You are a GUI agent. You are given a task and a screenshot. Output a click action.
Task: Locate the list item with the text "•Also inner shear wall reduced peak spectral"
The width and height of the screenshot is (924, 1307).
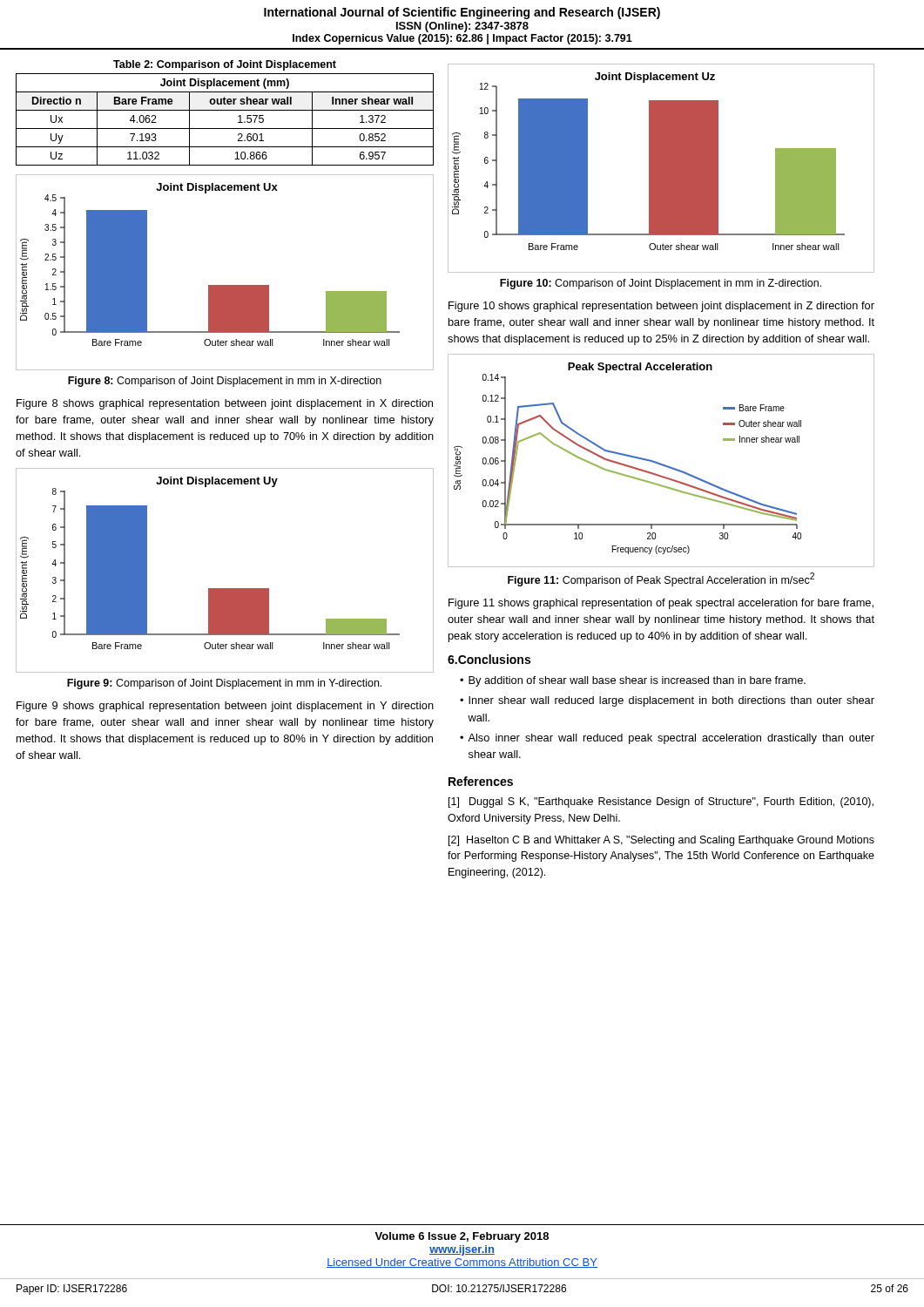667,746
